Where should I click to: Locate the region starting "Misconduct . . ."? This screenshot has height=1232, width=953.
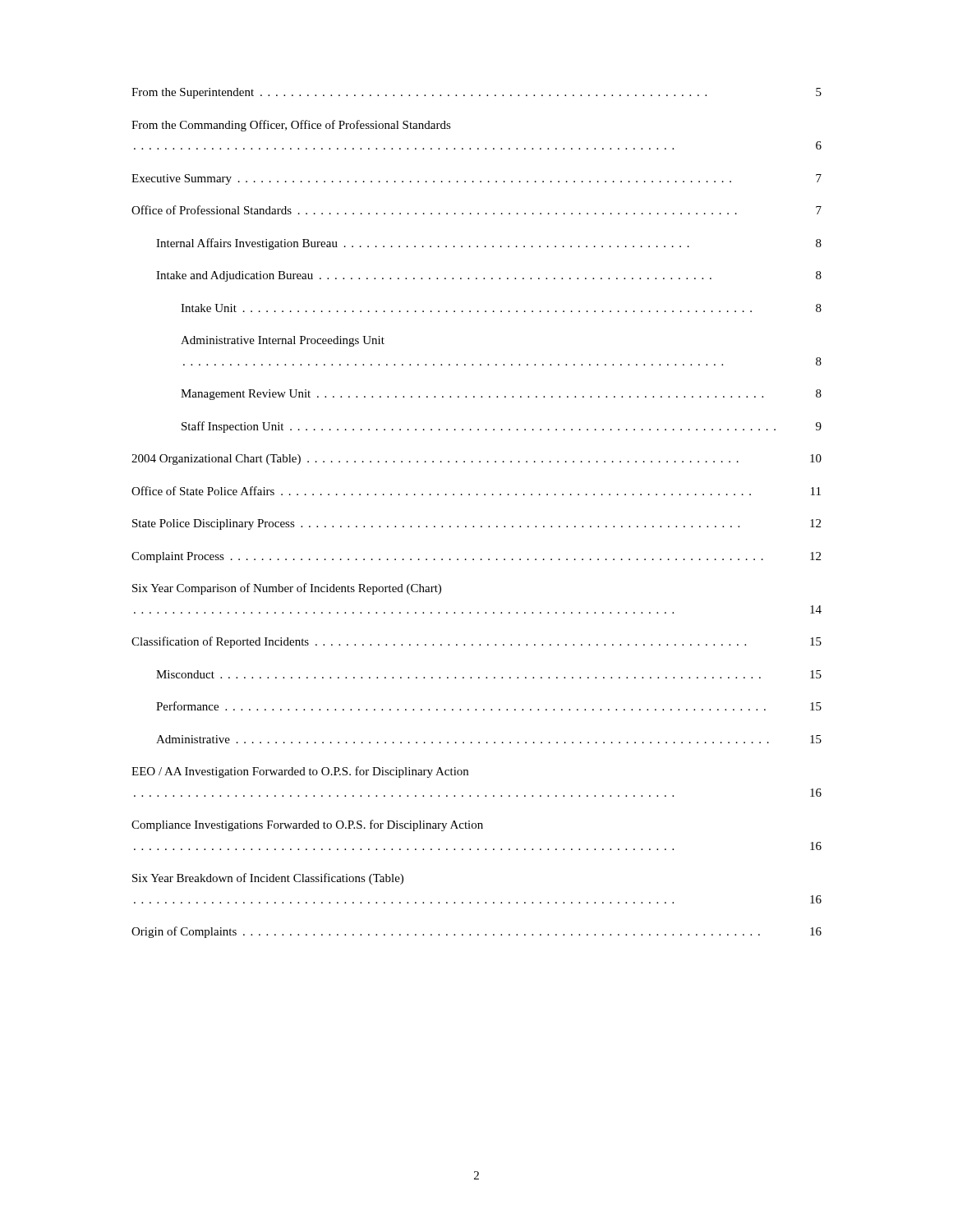click(x=476, y=675)
